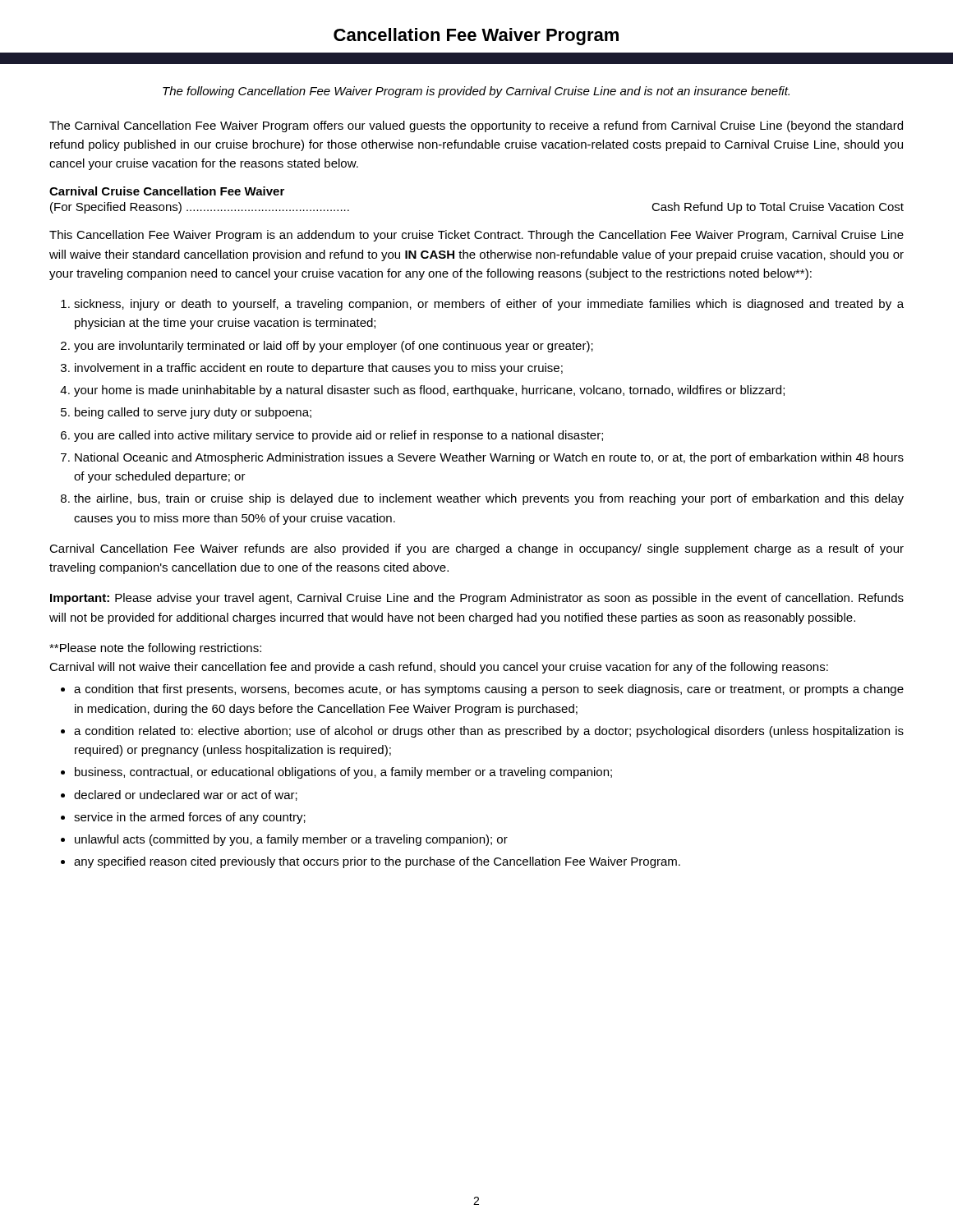
Task: Point to the block beginning "The Carnival Cancellation Fee Waiver Program offers"
Action: coord(476,144)
